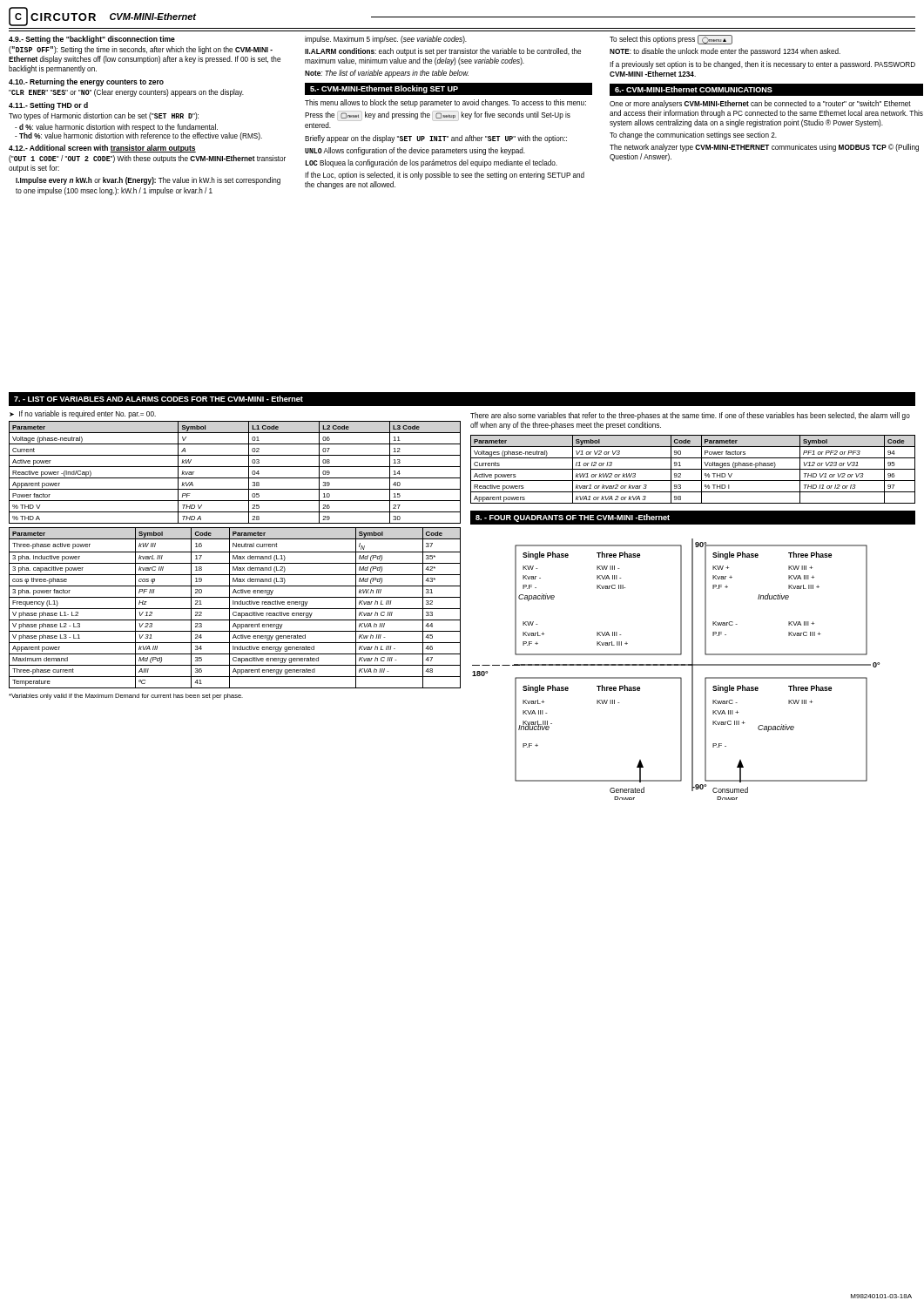The width and height of the screenshot is (924, 1307).
Task: Click the passage that begins "Press the ▢reset"
Action: click(438, 121)
